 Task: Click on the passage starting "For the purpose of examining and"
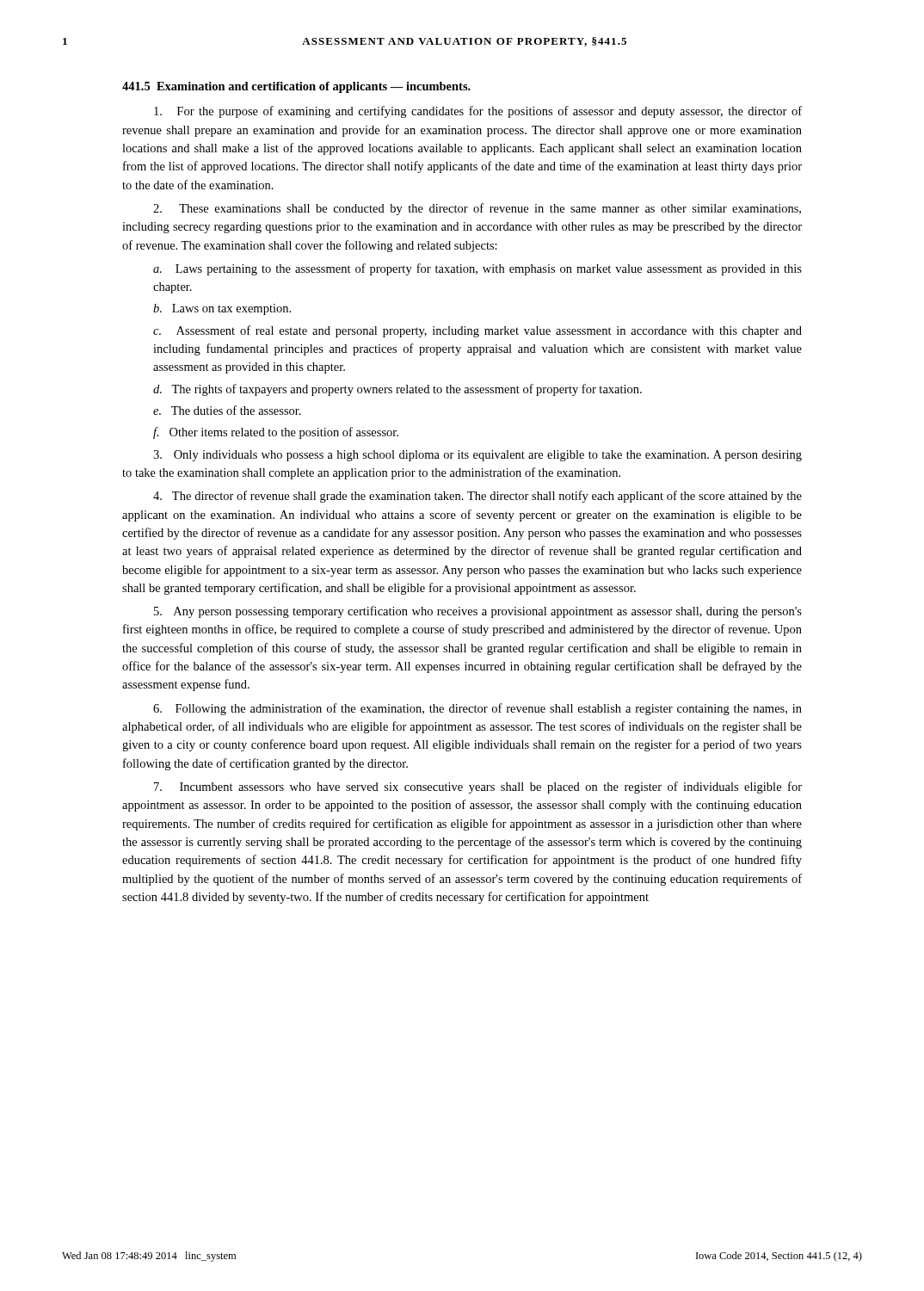(462, 148)
